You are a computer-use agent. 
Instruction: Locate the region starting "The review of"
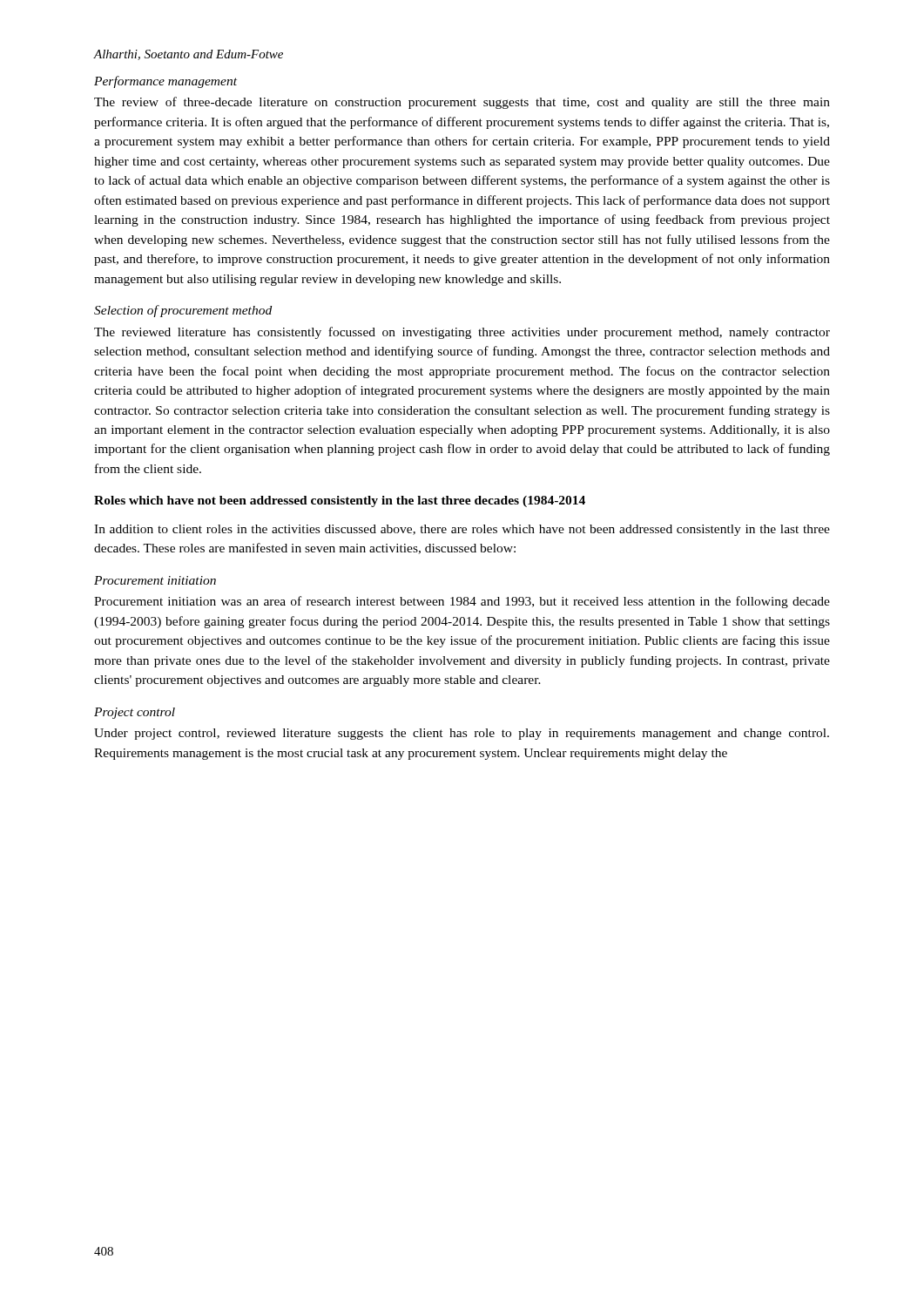(x=462, y=191)
